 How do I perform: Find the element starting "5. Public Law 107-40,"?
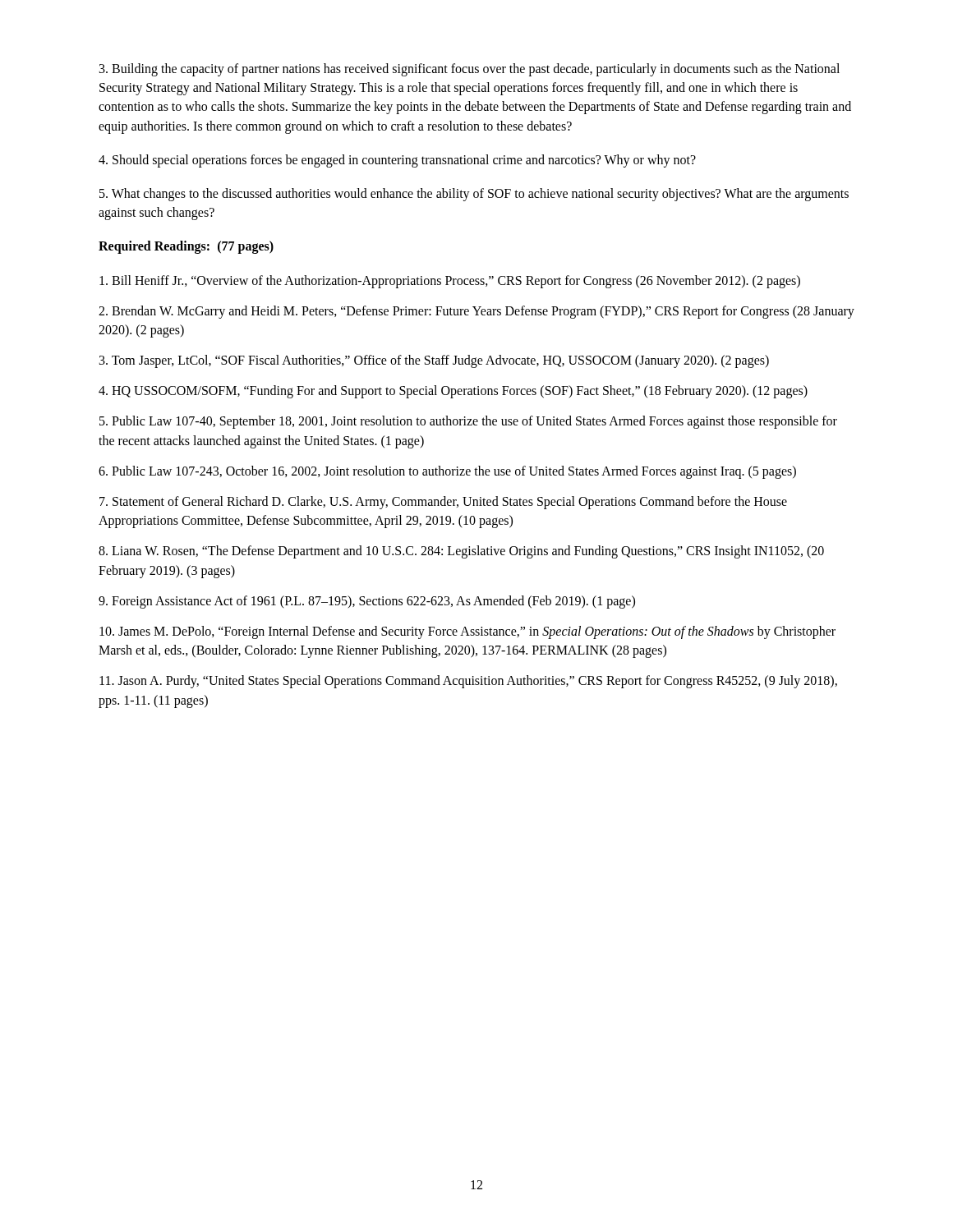(468, 431)
